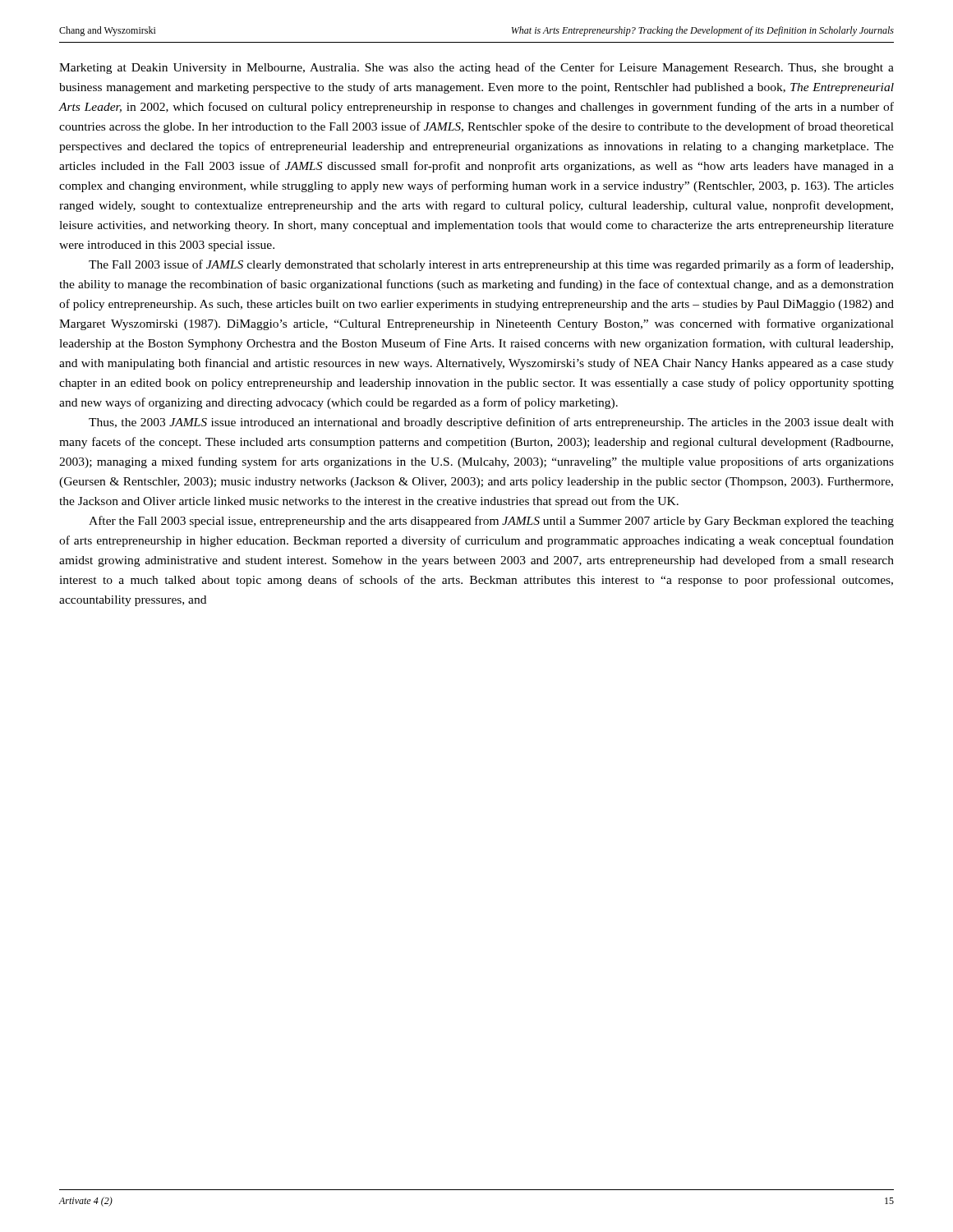The image size is (953, 1232).
Task: Point to the element starting "Marketing at Deakin University in Melbourne, Australia. She"
Action: pyautogui.click(x=476, y=156)
